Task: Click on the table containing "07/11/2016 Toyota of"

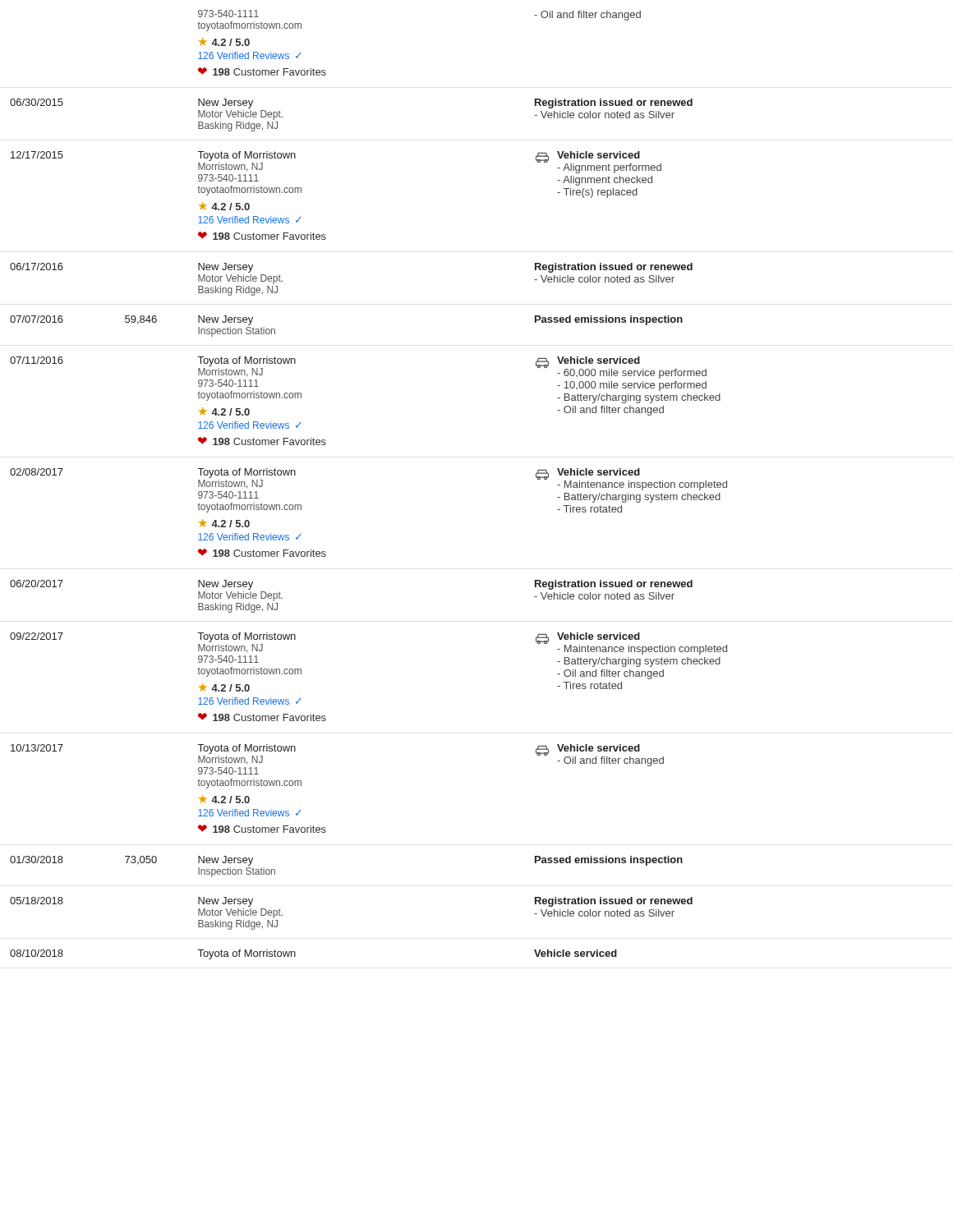Action: (x=476, y=401)
